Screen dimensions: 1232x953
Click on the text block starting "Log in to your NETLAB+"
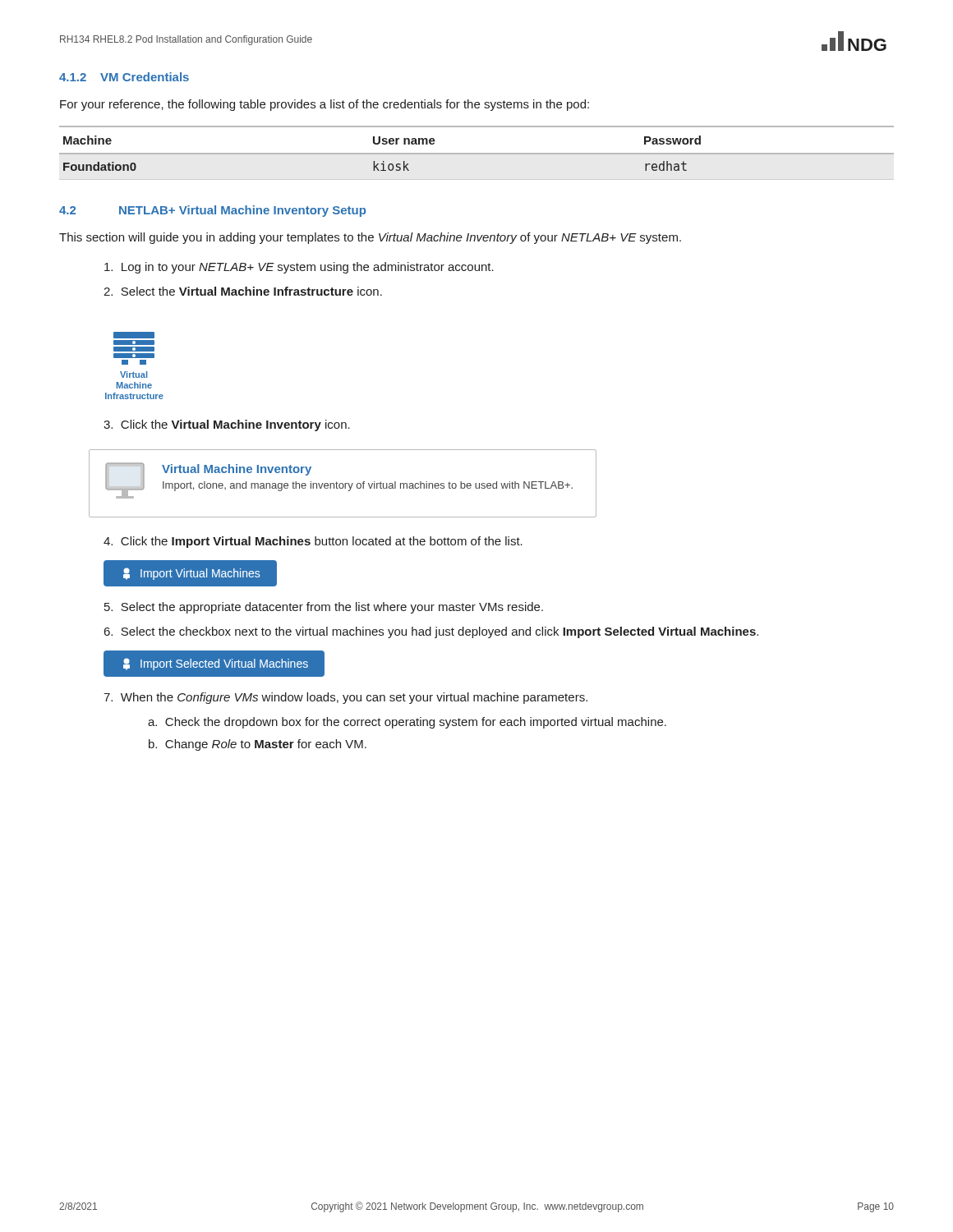pyautogui.click(x=299, y=267)
